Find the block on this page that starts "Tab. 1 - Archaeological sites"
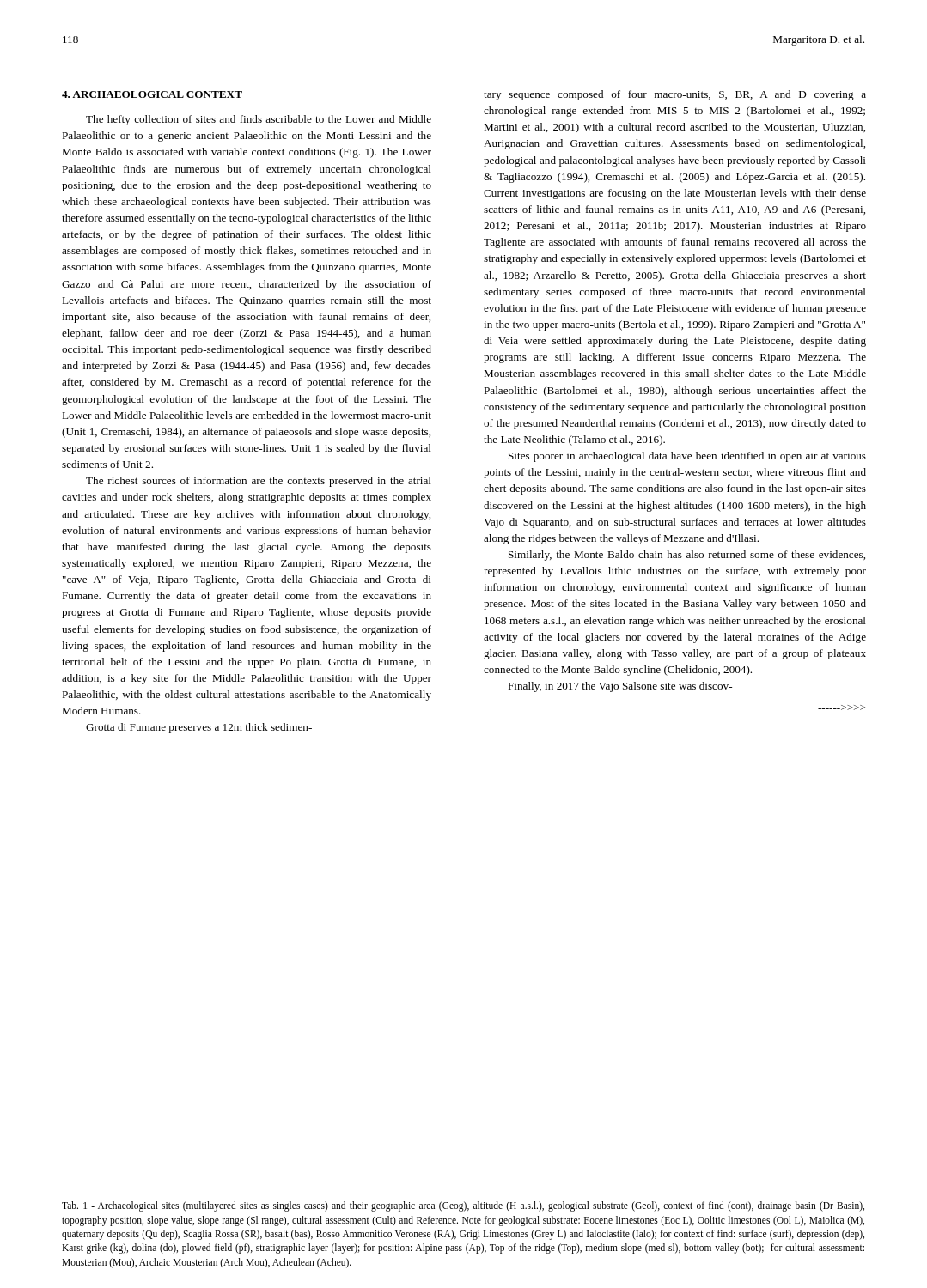 (x=464, y=1234)
